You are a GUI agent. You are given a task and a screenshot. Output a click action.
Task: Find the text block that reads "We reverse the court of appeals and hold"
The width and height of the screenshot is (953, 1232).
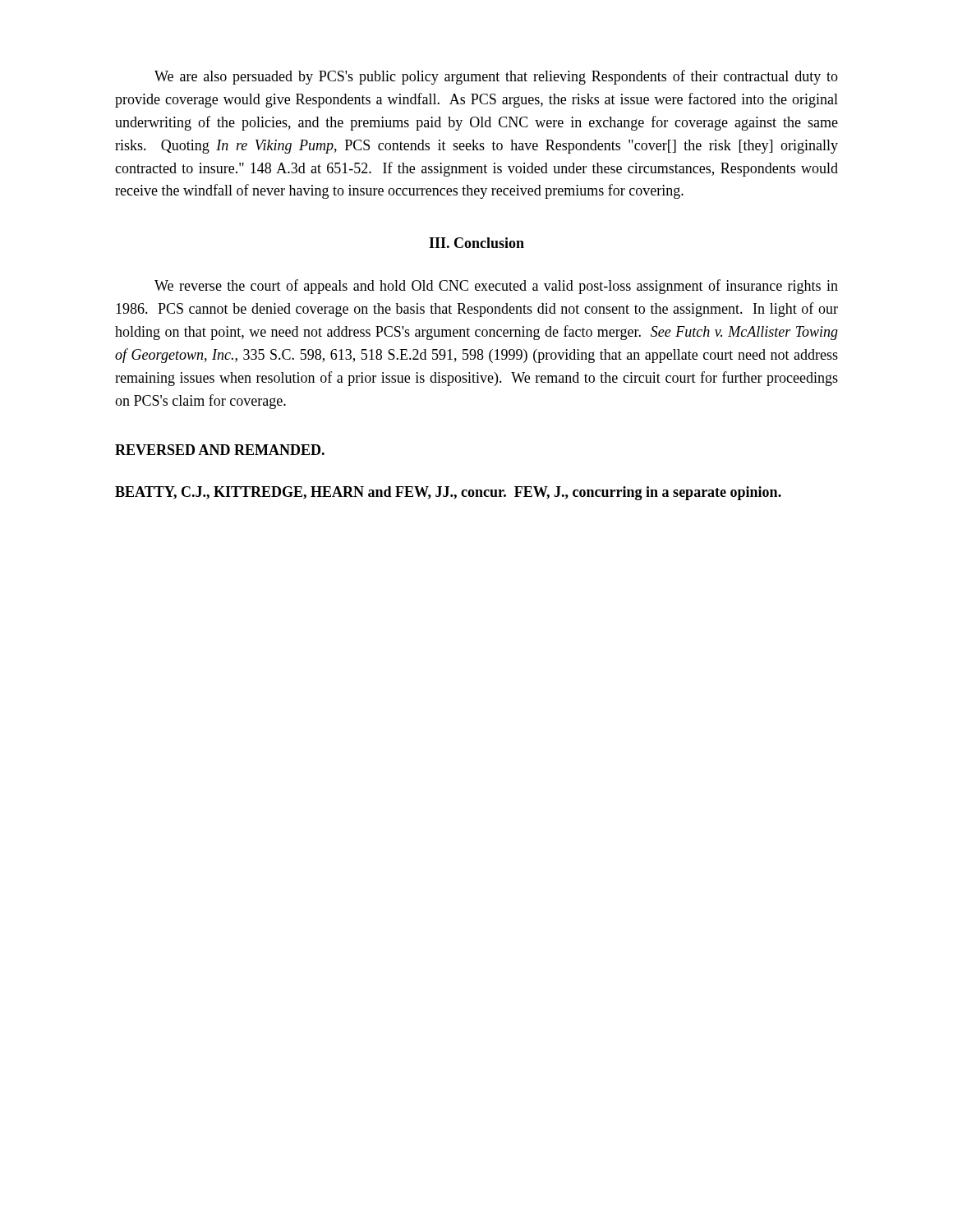coord(476,343)
